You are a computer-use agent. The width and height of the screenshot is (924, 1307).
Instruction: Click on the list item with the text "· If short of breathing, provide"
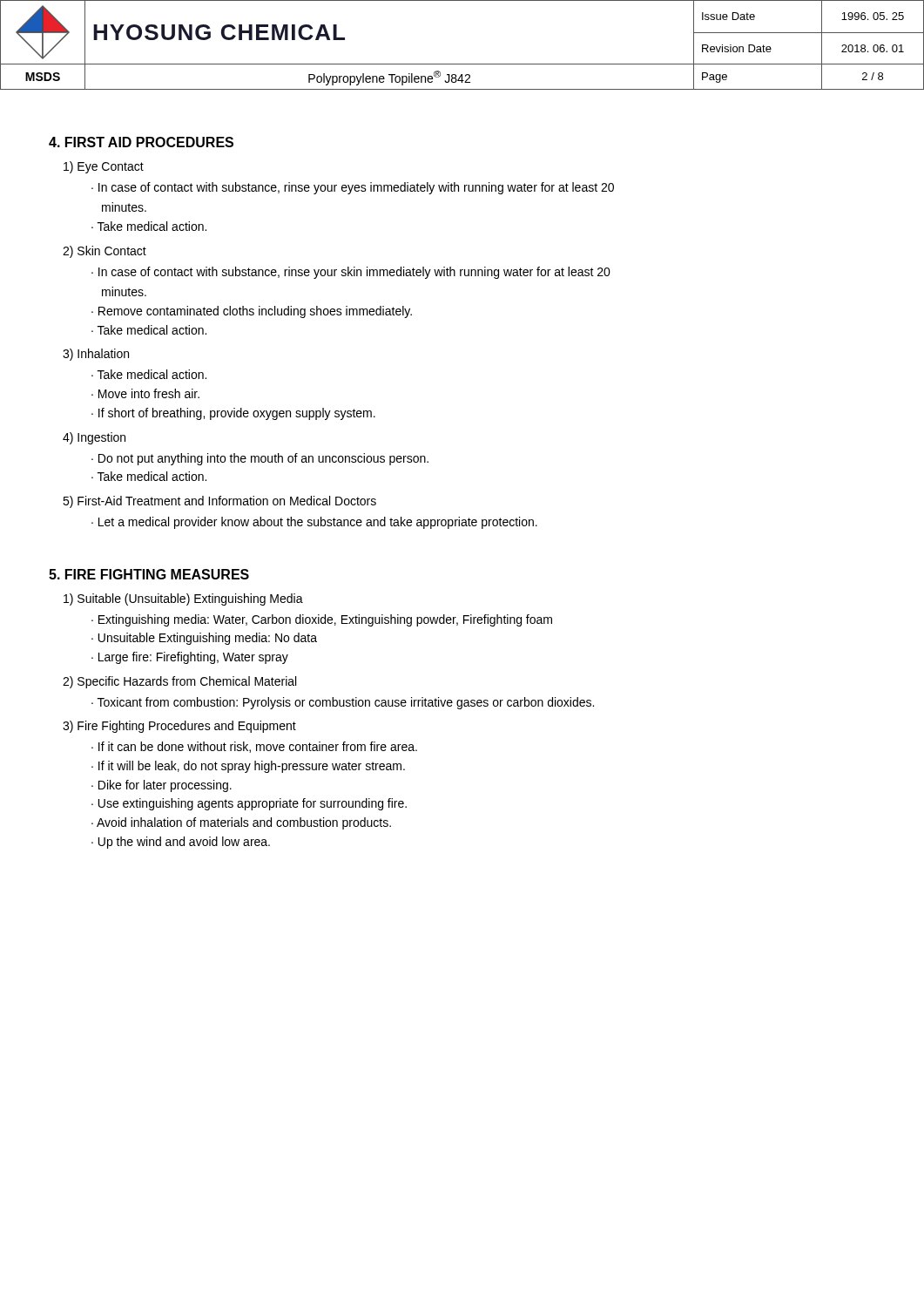233,413
